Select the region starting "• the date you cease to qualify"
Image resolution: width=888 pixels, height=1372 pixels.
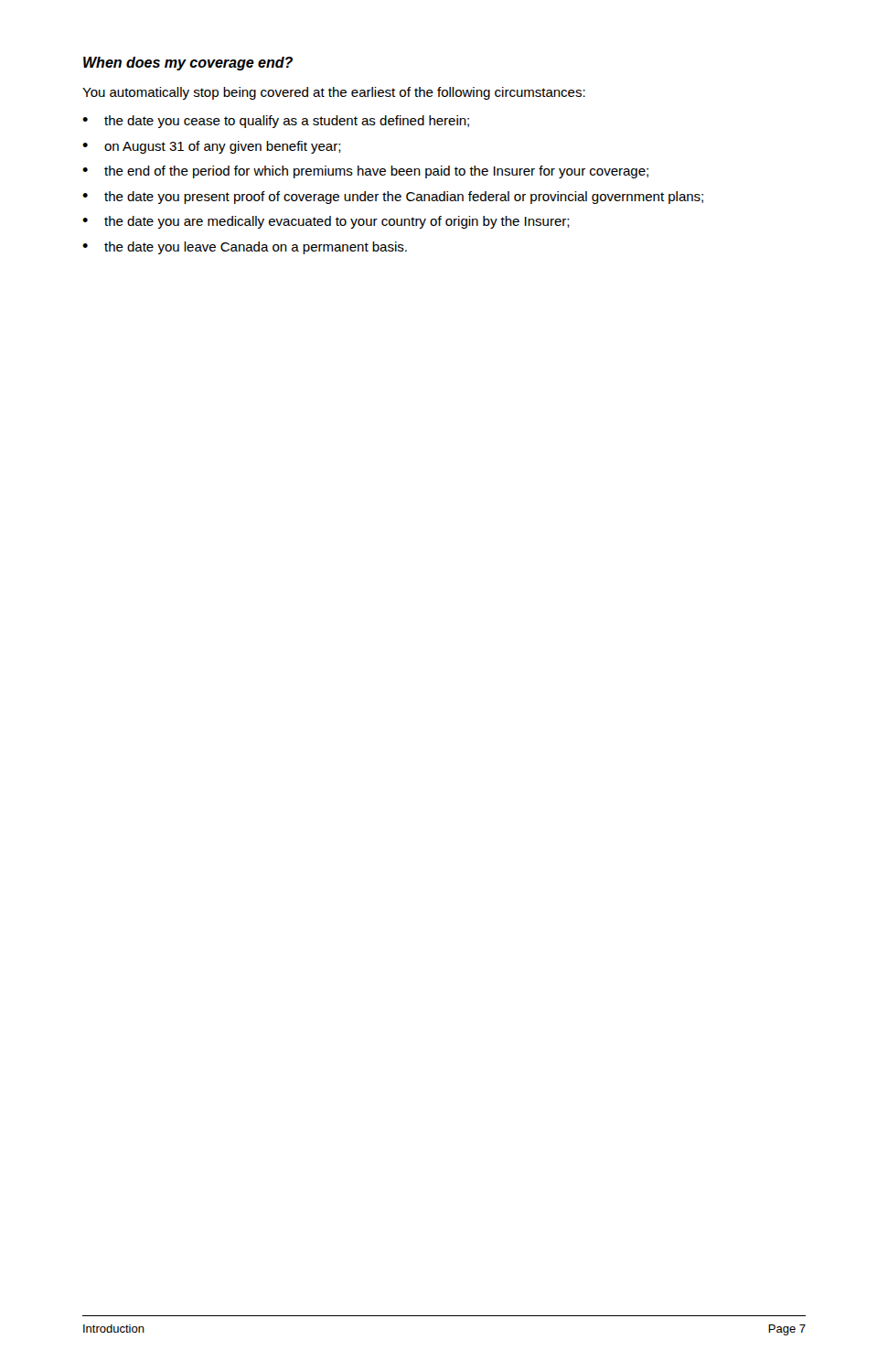click(444, 121)
